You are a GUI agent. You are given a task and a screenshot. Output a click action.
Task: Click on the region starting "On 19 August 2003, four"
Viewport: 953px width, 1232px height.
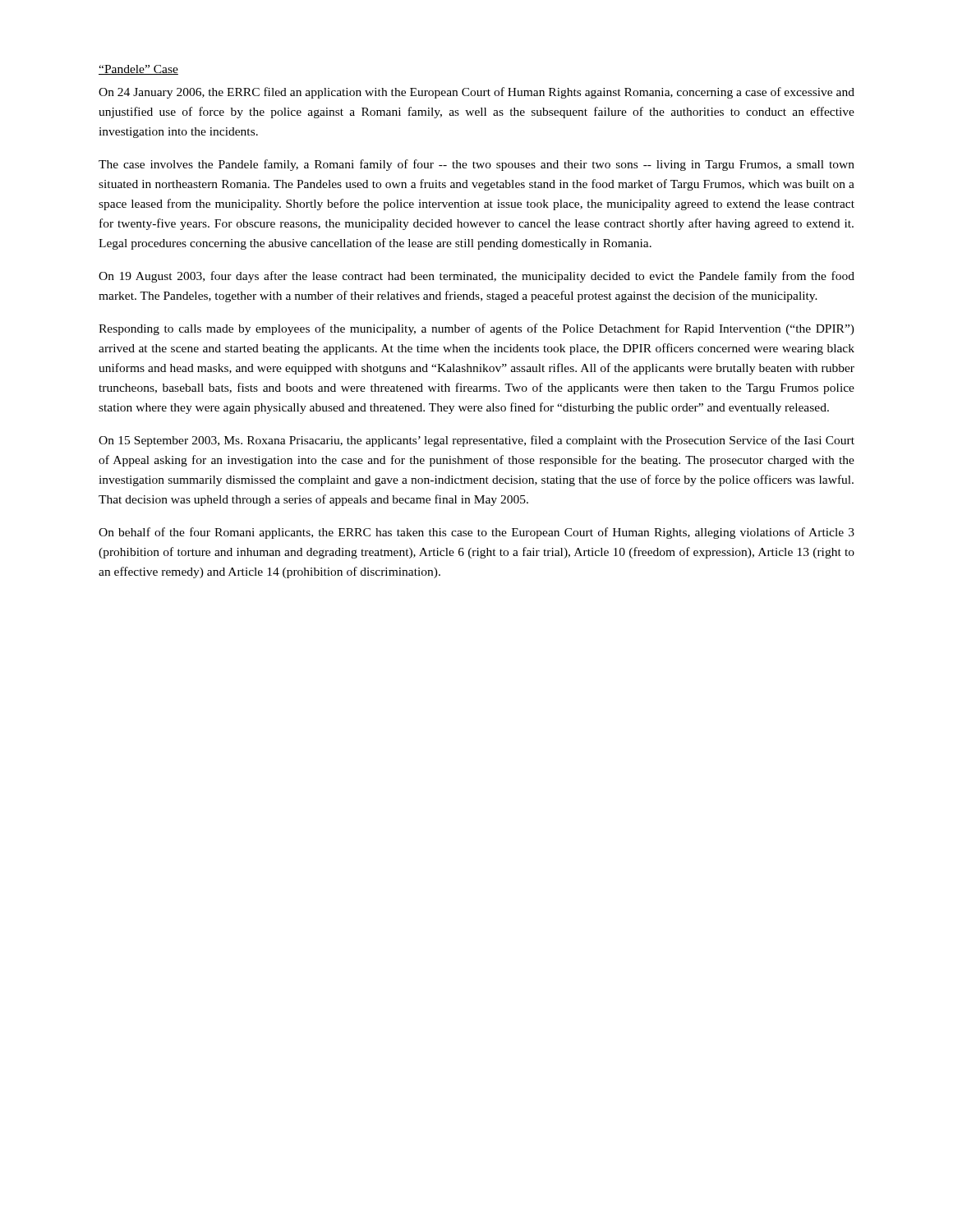pos(476,286)
